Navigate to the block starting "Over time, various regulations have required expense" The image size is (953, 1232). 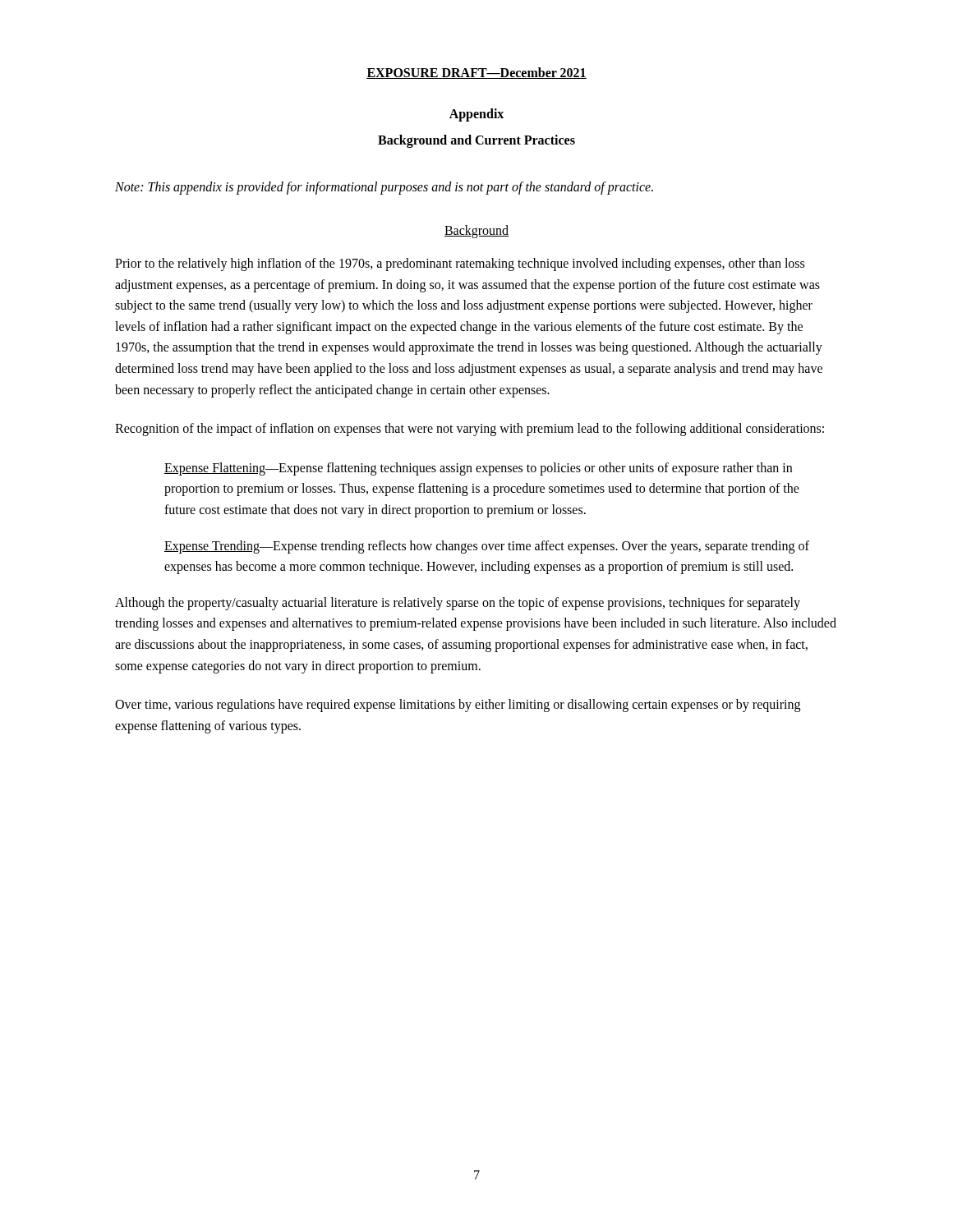click(458, 715)
